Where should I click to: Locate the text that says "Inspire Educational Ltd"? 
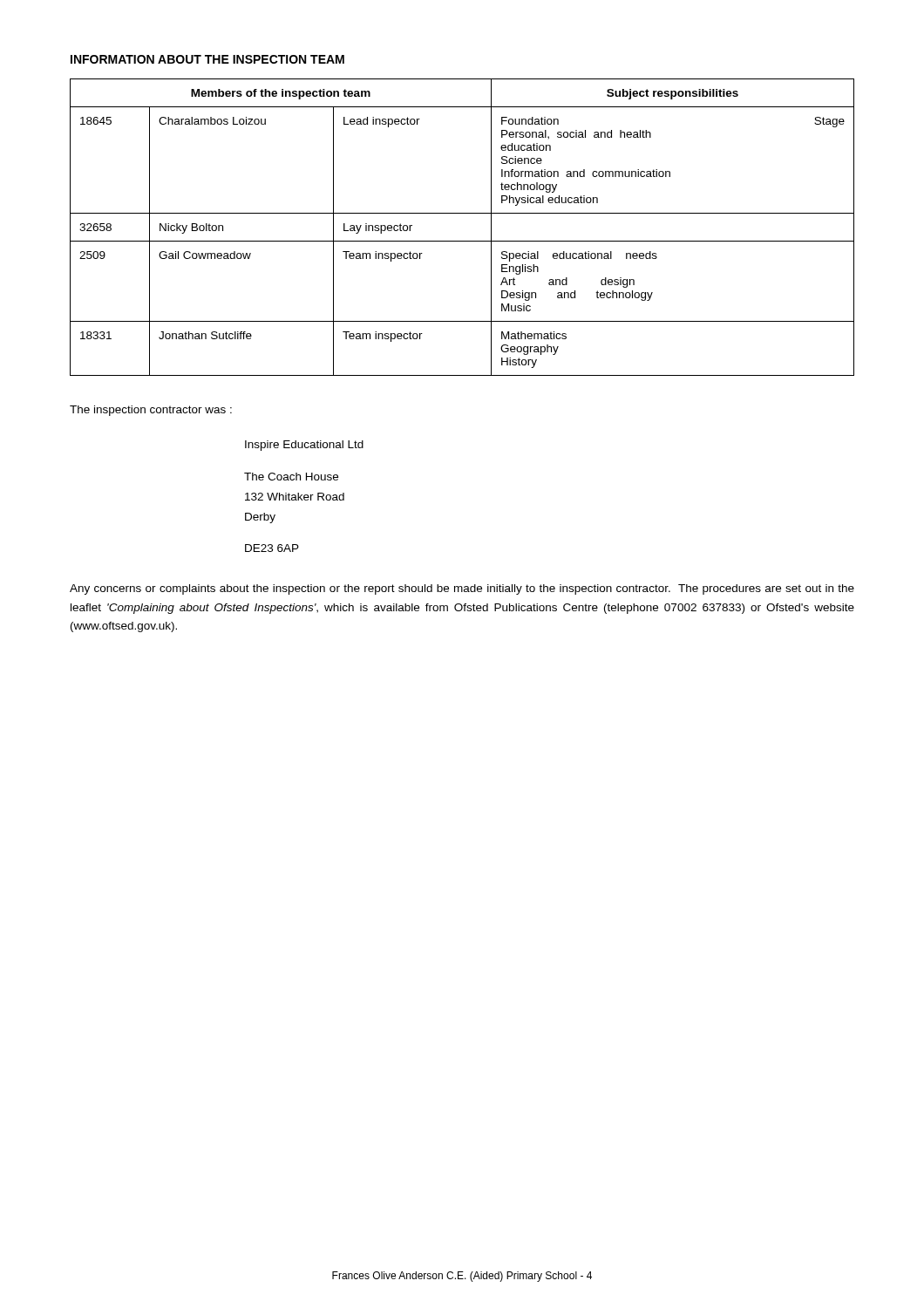click(304, 444)
